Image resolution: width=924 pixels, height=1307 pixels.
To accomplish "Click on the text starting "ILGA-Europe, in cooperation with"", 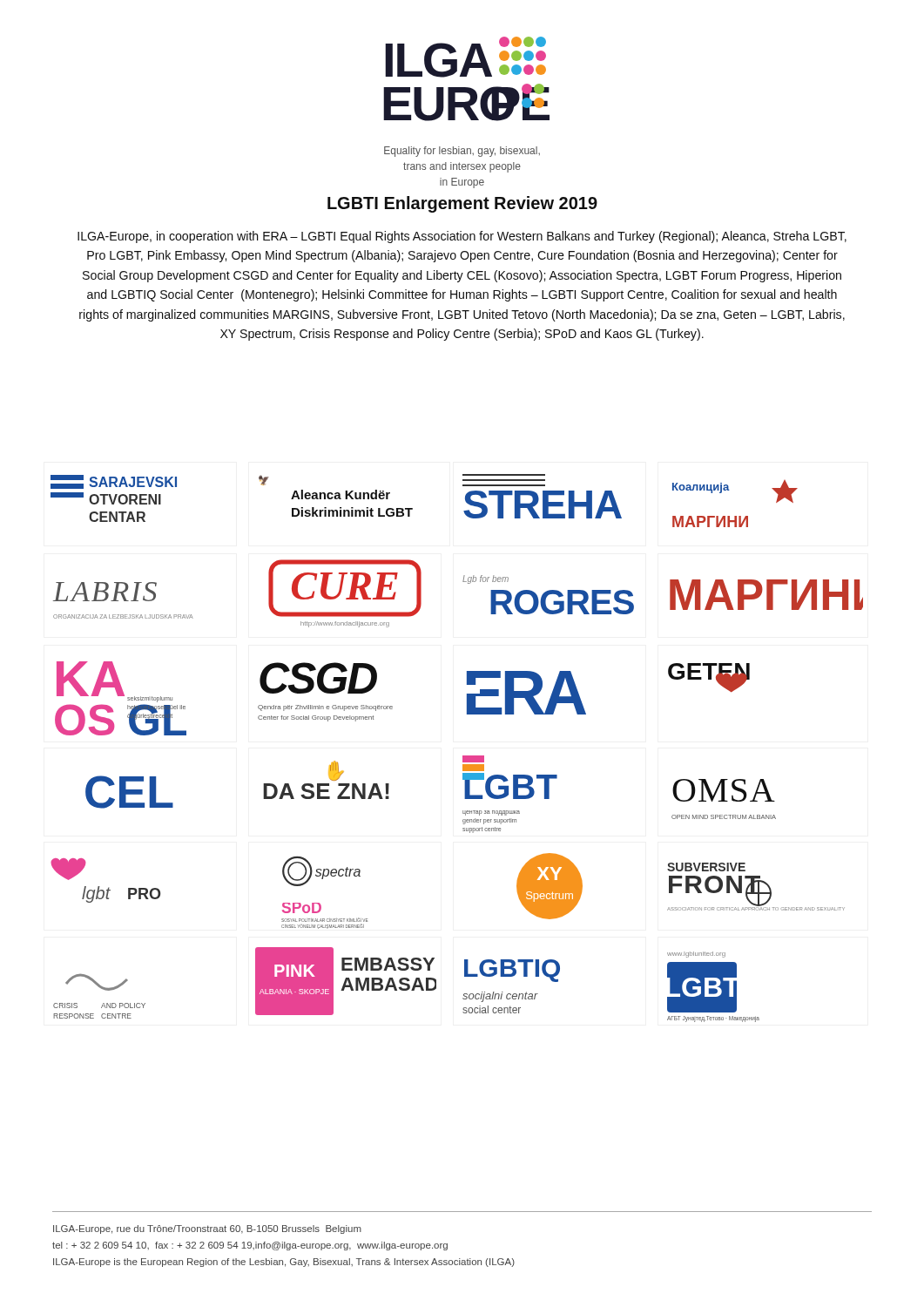I will click(x=462, y=285).
